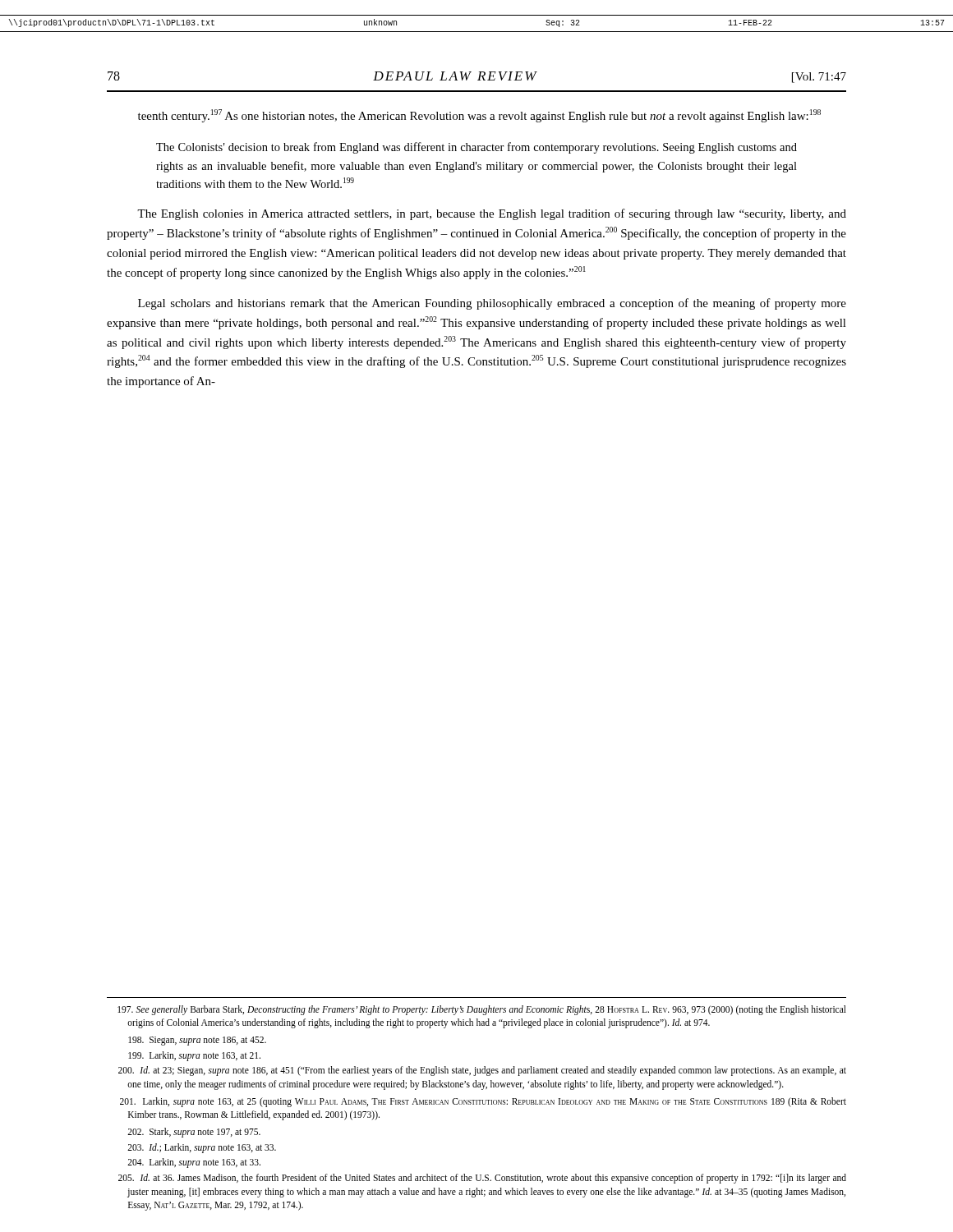Select the footnote with the text "Larkin, supra note 163, at 21."
The height and width of the screenshot is (1232, 953).
click(x=194, y=1055)
